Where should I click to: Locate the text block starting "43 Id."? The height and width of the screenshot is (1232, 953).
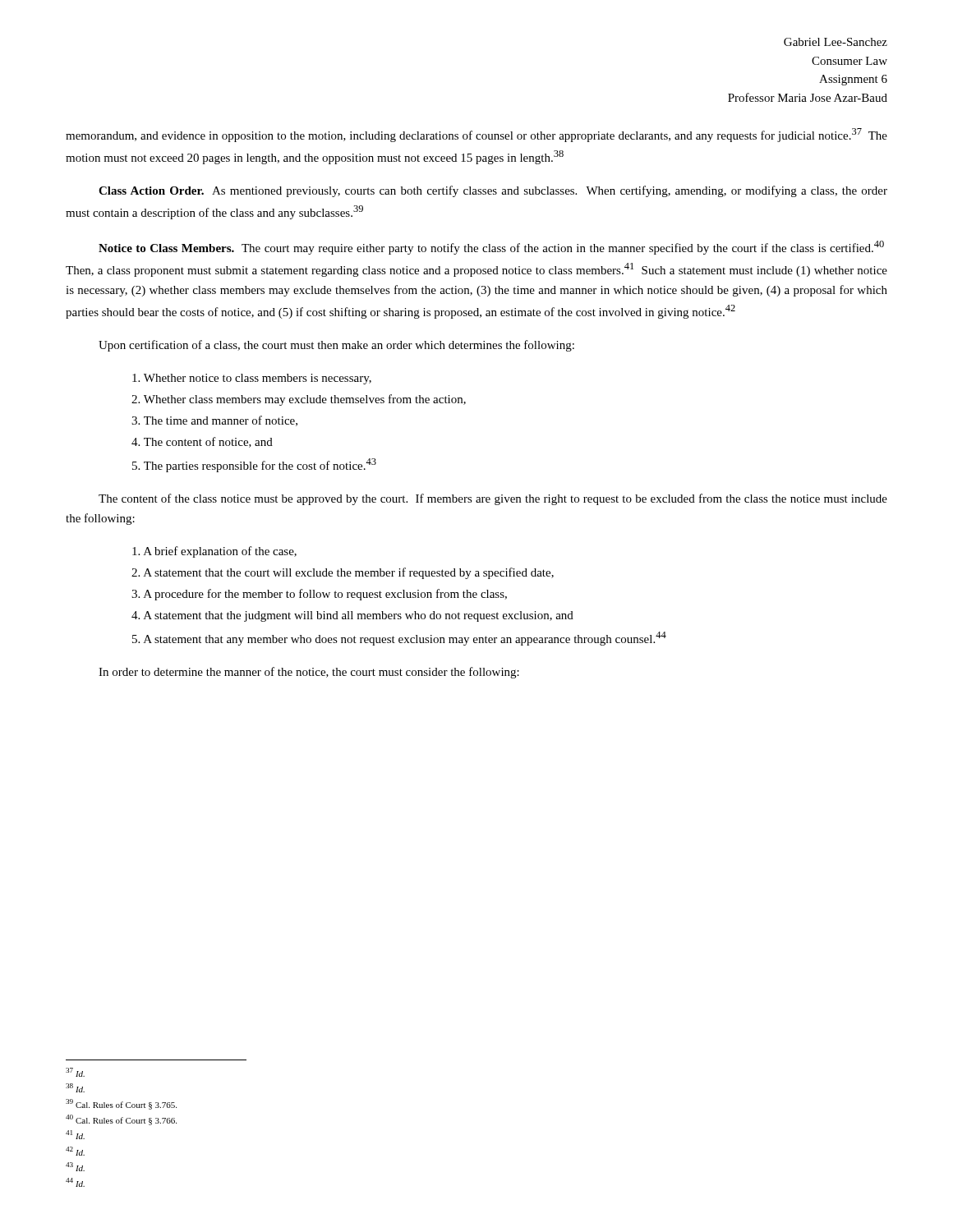click(76, 1166)
